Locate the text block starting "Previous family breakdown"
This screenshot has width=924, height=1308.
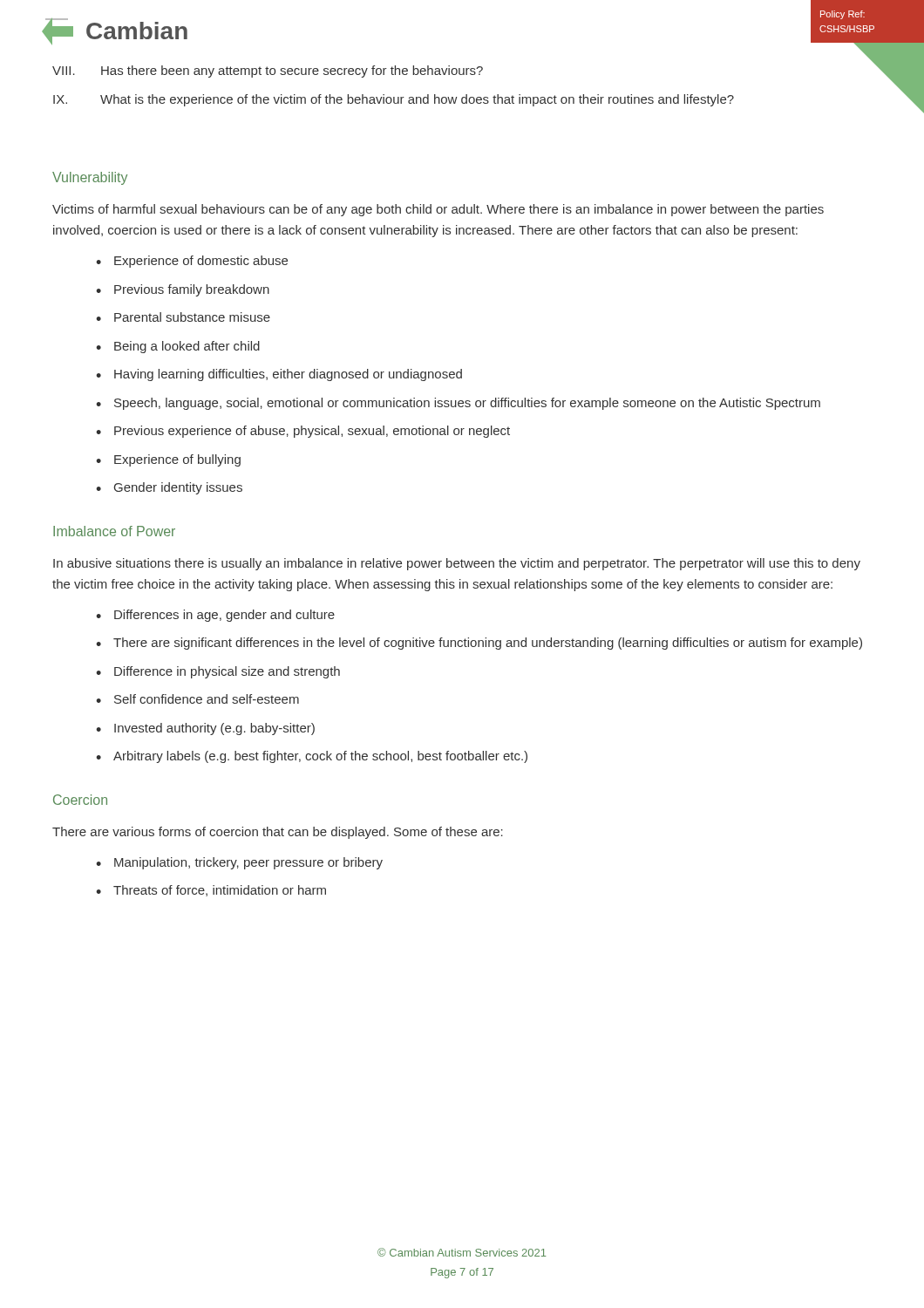tap(191, 289)
